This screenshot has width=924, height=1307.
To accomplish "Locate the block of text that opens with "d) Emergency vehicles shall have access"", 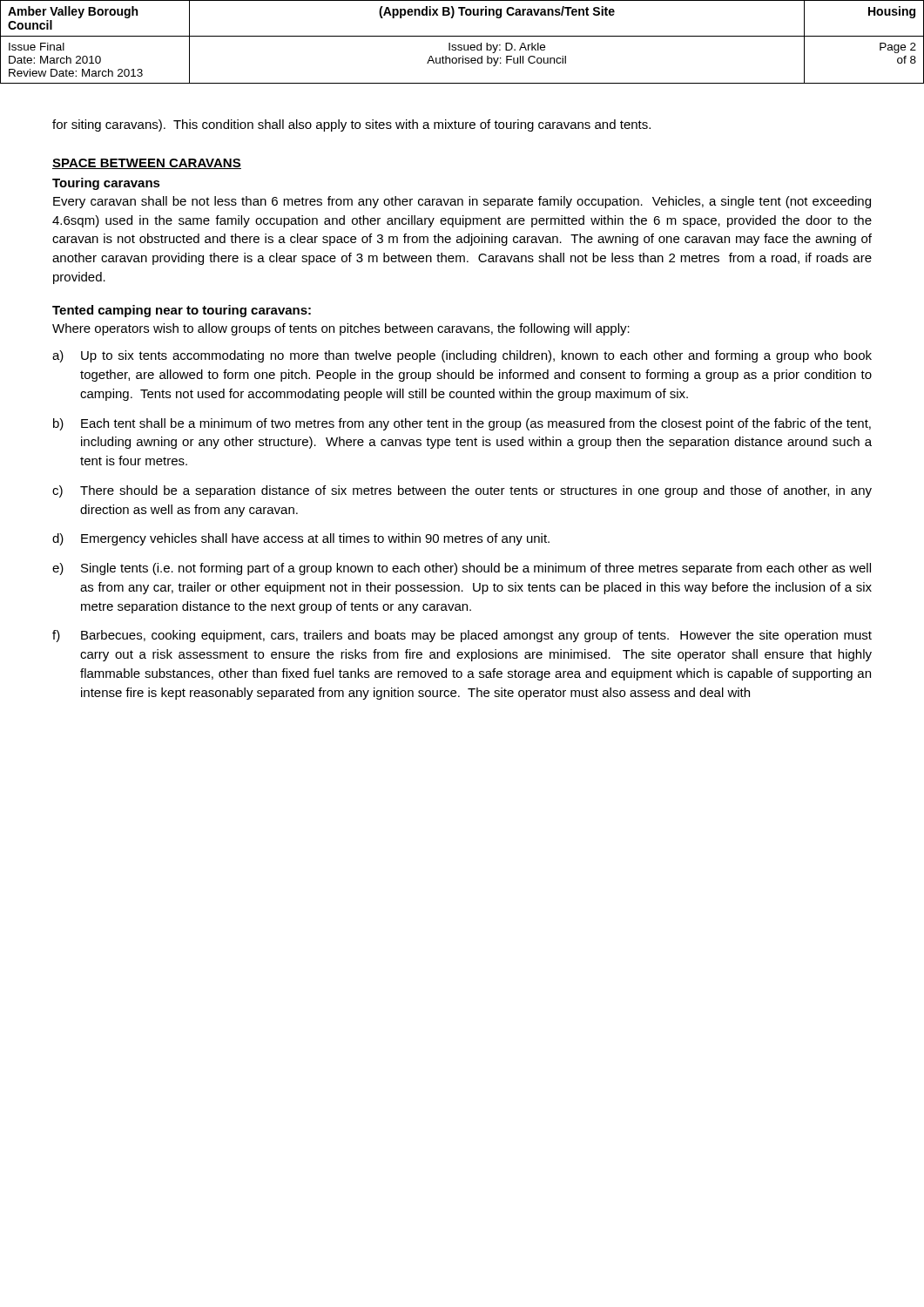I will point(462,539).
